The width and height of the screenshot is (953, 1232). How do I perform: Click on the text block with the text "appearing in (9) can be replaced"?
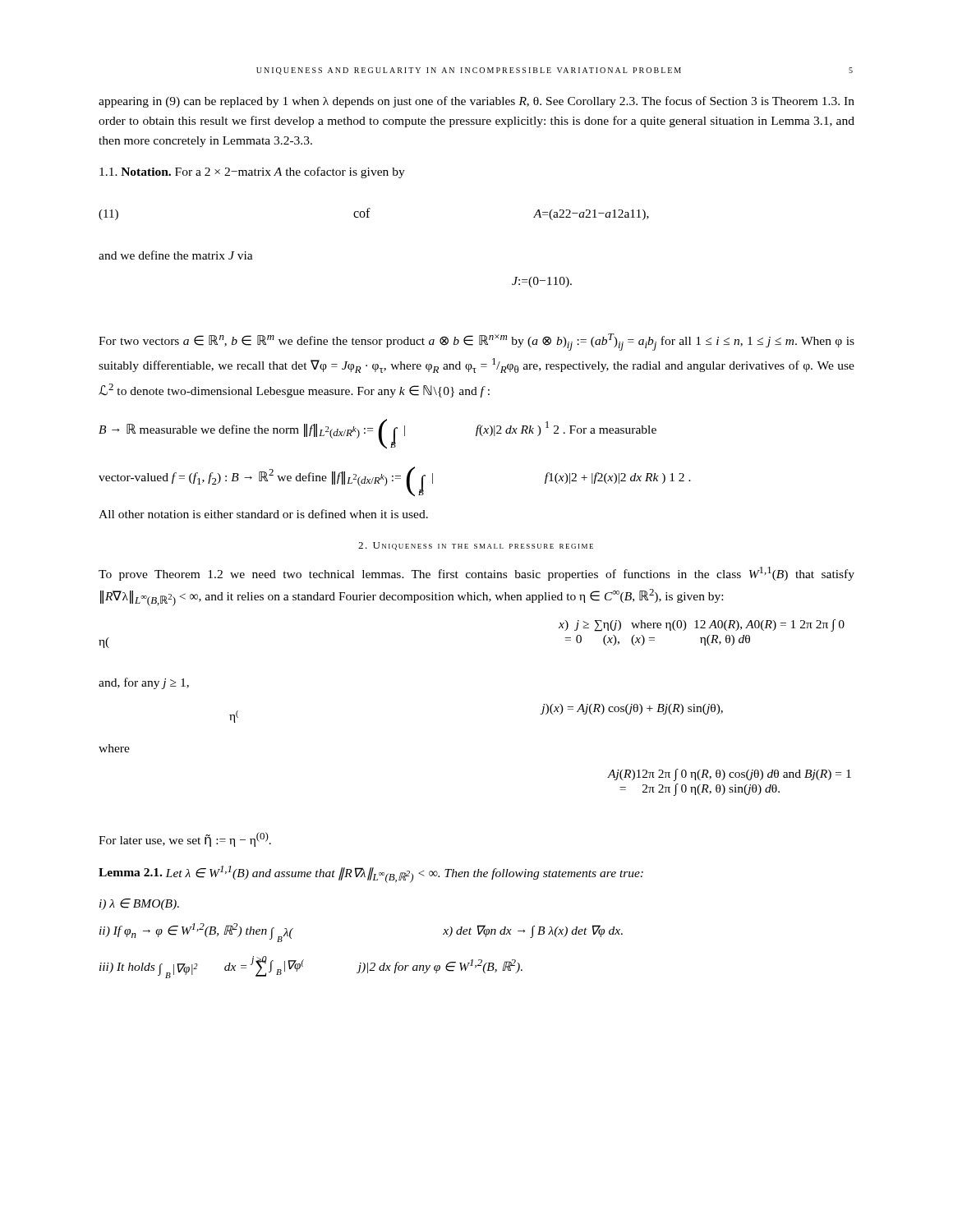(x=476, y=121)
